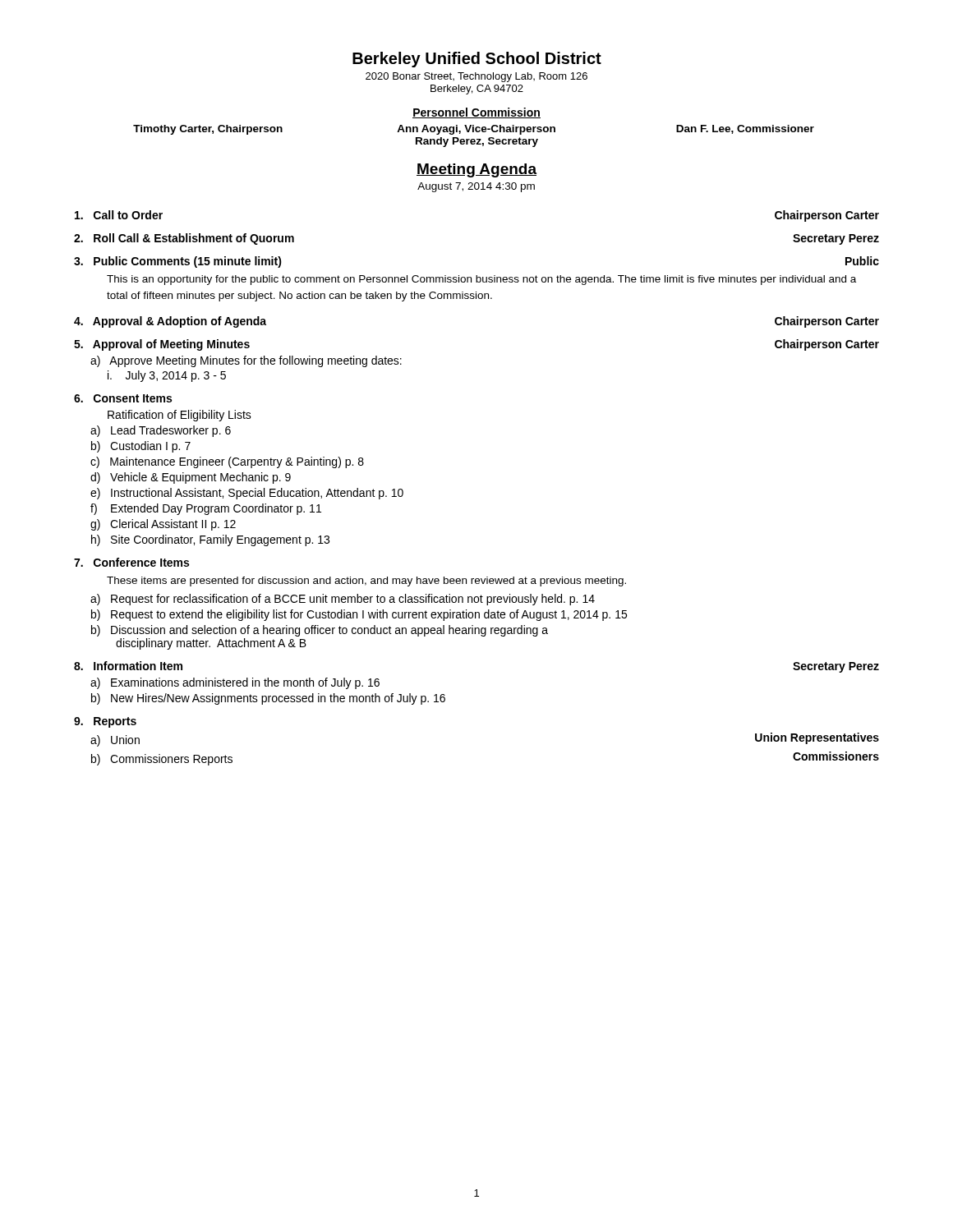Locate the text starting "Personnel Commission Timothy Carter,"
The image size is (953, 1232).
476,126
